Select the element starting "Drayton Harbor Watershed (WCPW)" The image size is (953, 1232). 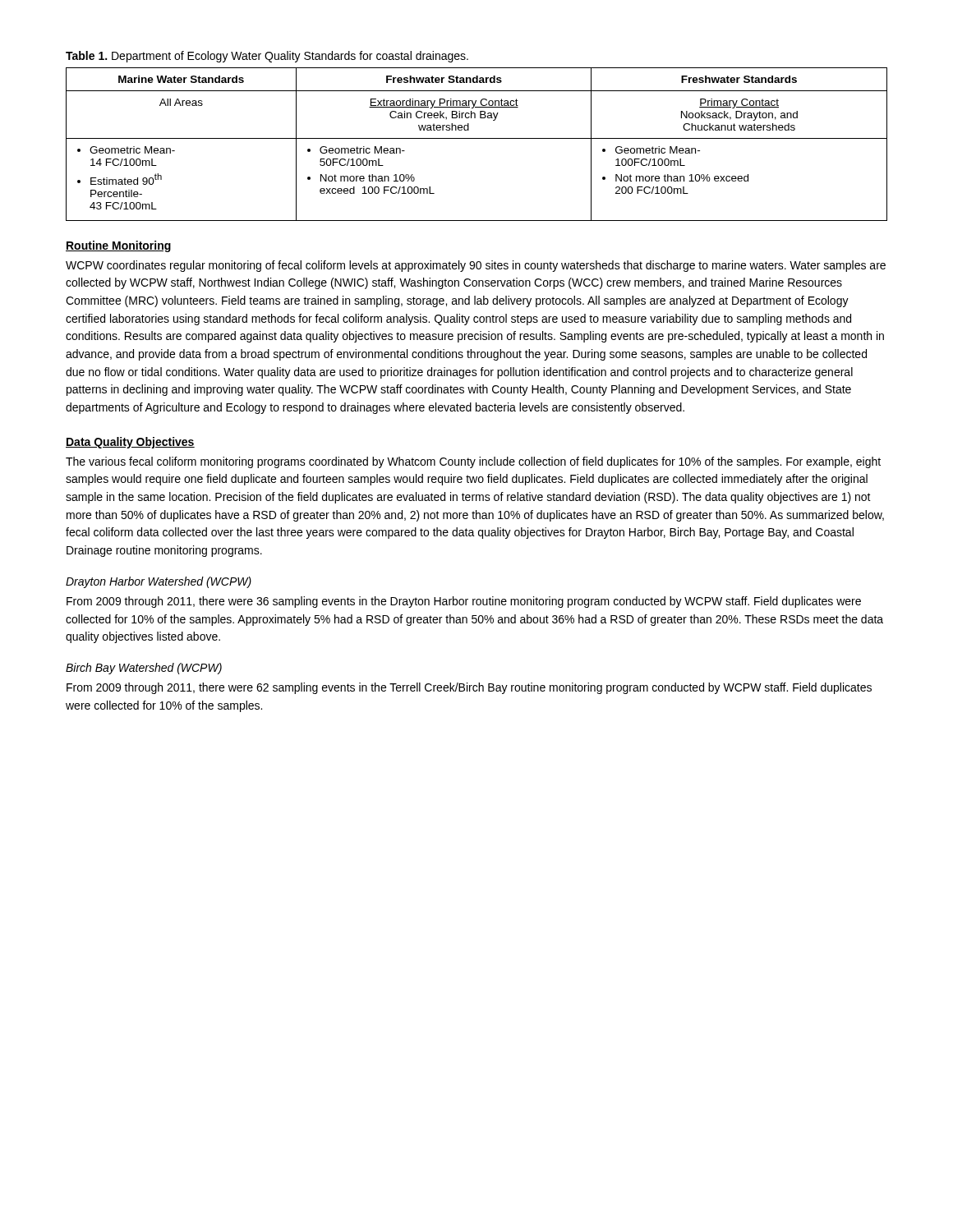click(159, 581)
